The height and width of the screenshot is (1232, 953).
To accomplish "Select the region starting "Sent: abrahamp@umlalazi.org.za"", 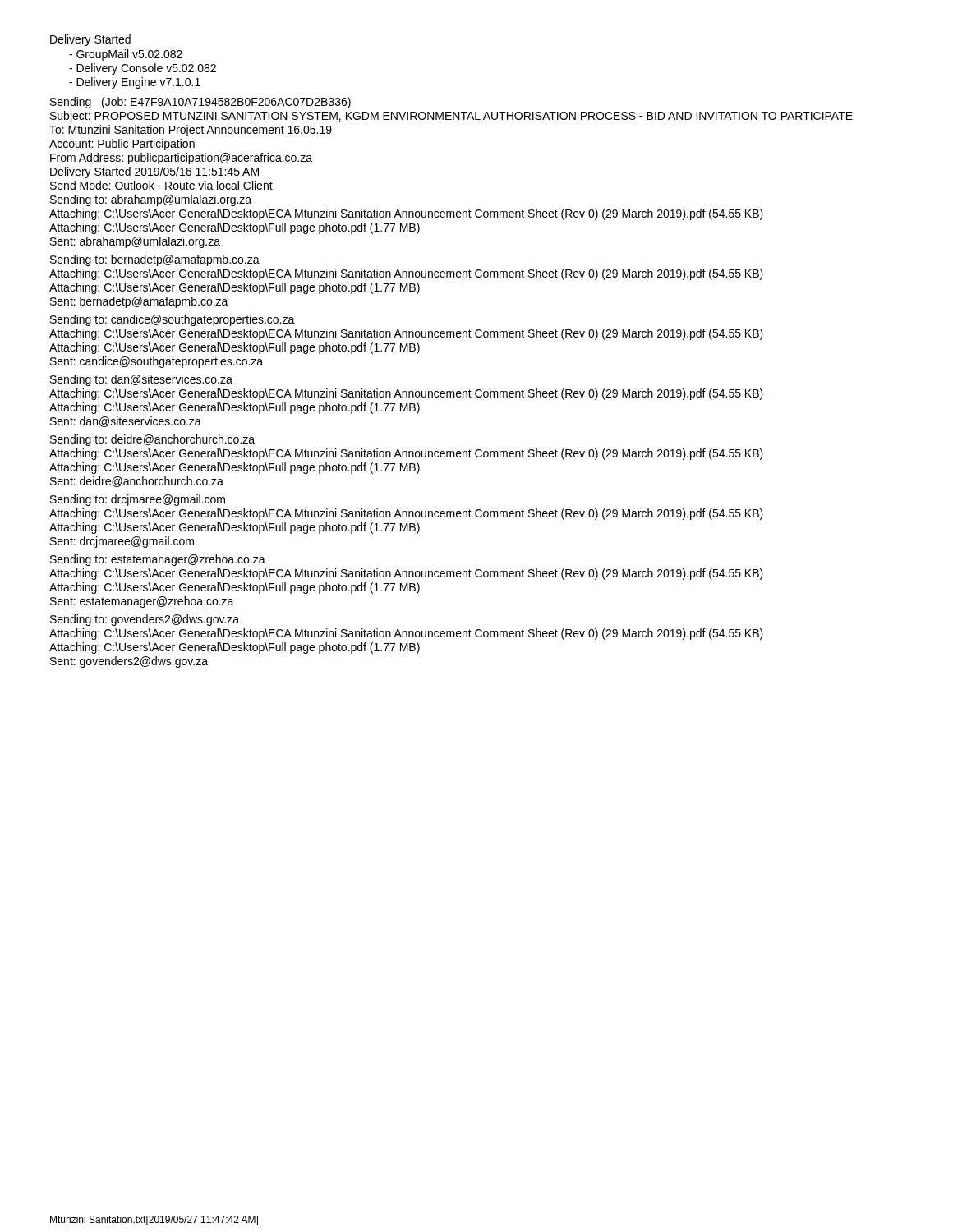I will pyautogui.click(x=135, y=241).
